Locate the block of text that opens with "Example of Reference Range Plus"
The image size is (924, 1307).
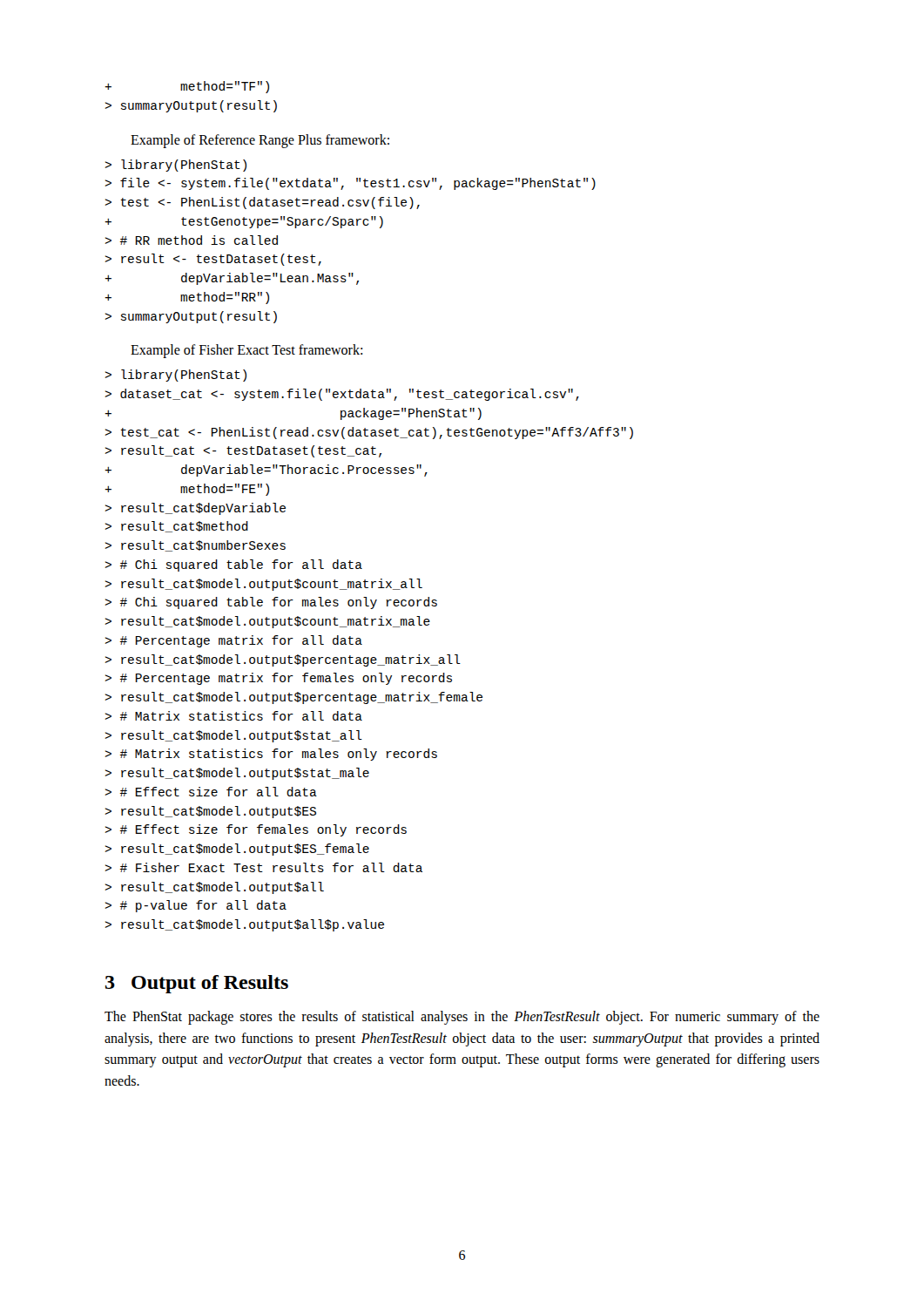point(260,139)
